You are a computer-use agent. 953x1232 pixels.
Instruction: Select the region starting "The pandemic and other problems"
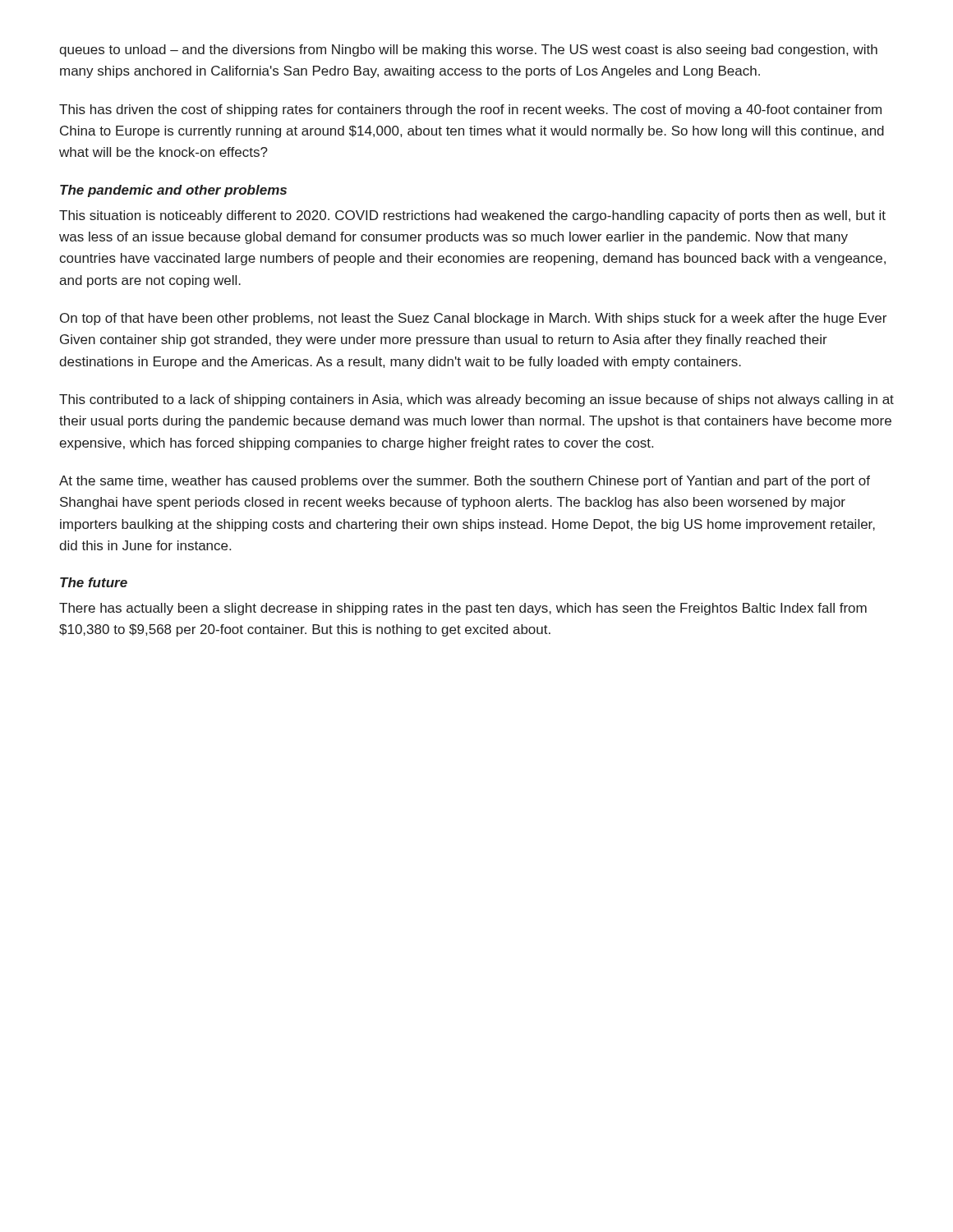173,190
